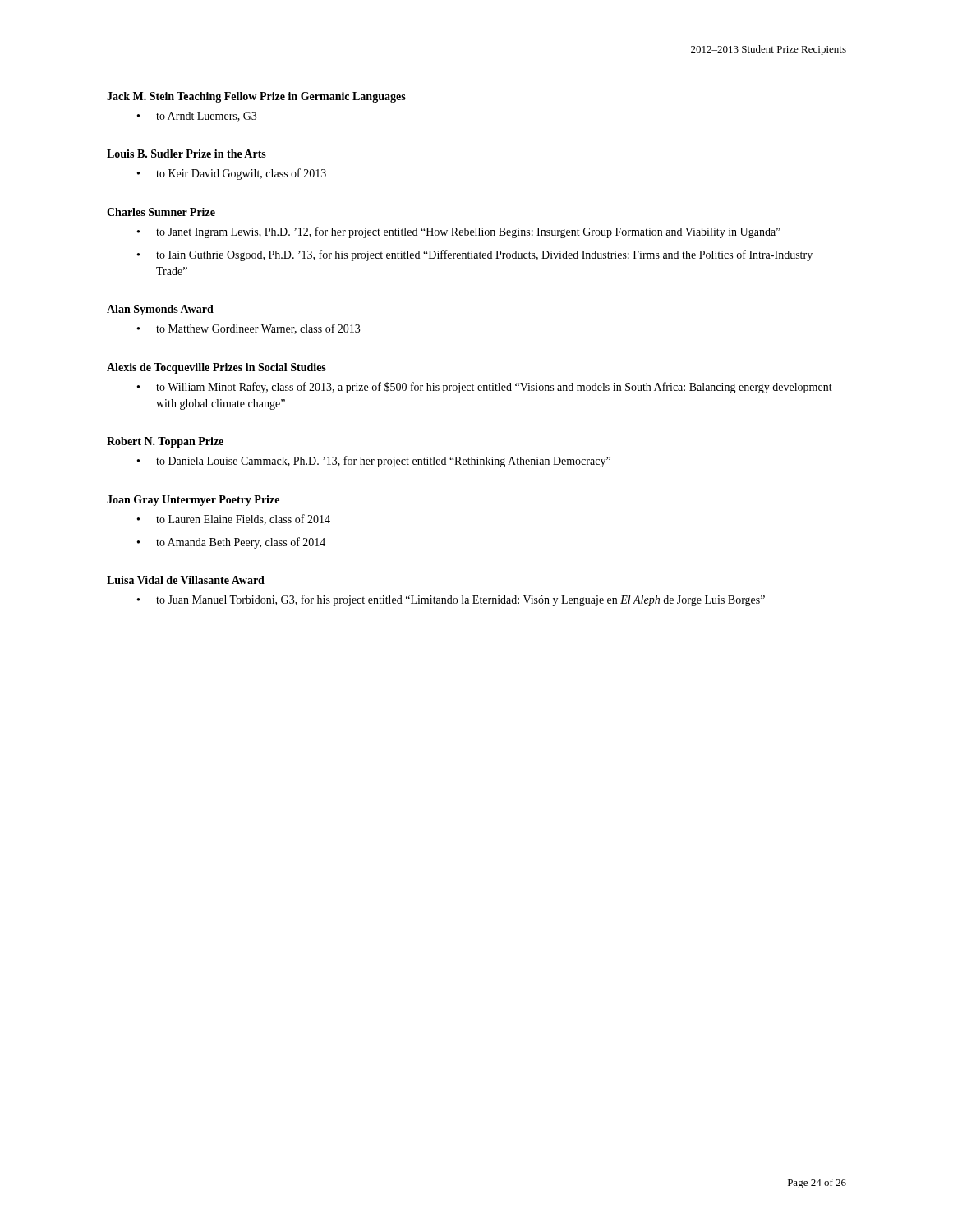Find the block starting "• to Amanda"
953x1232 pixels.
click(231, 543)
